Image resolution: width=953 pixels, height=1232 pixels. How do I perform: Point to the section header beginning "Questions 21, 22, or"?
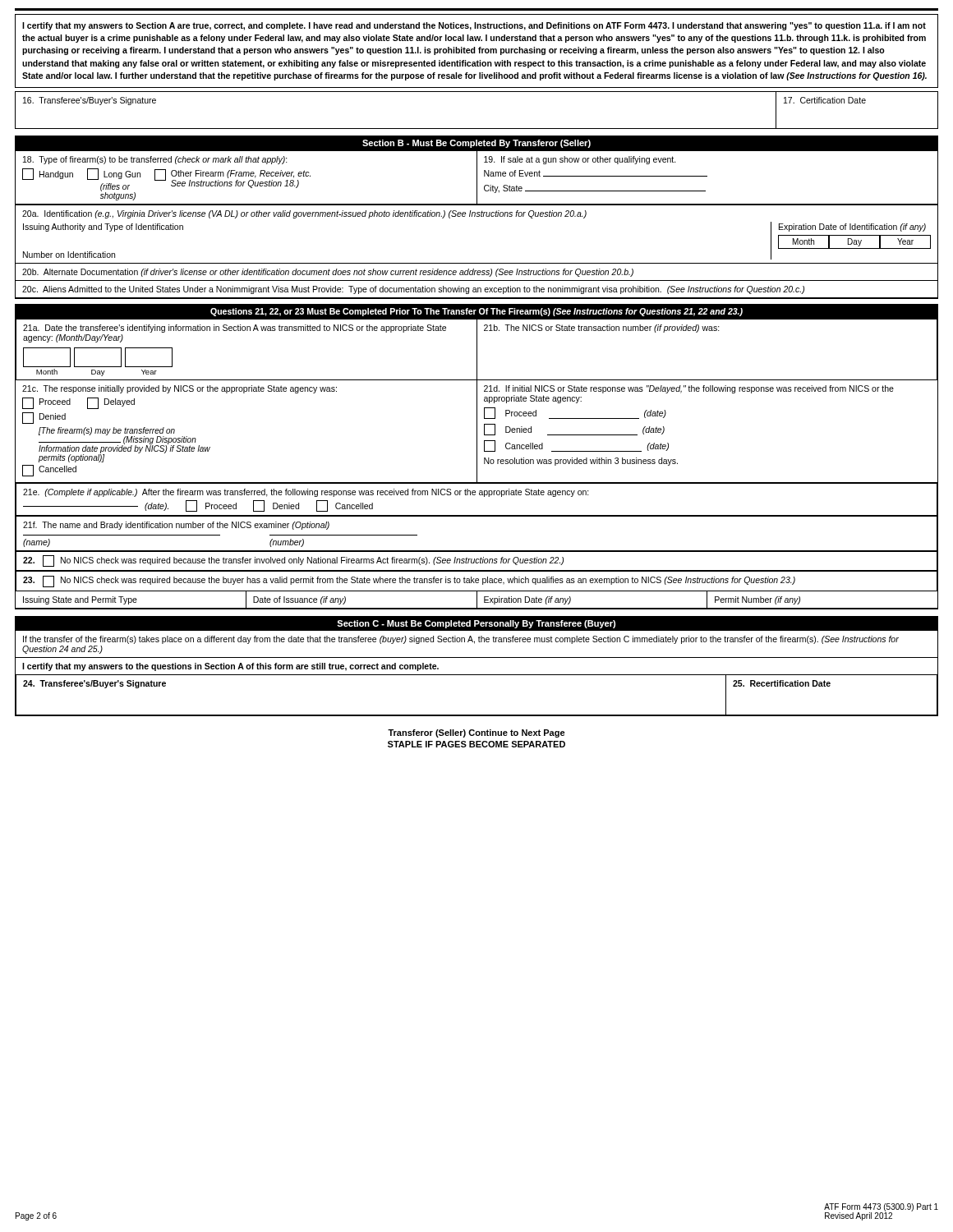[476, 311]
